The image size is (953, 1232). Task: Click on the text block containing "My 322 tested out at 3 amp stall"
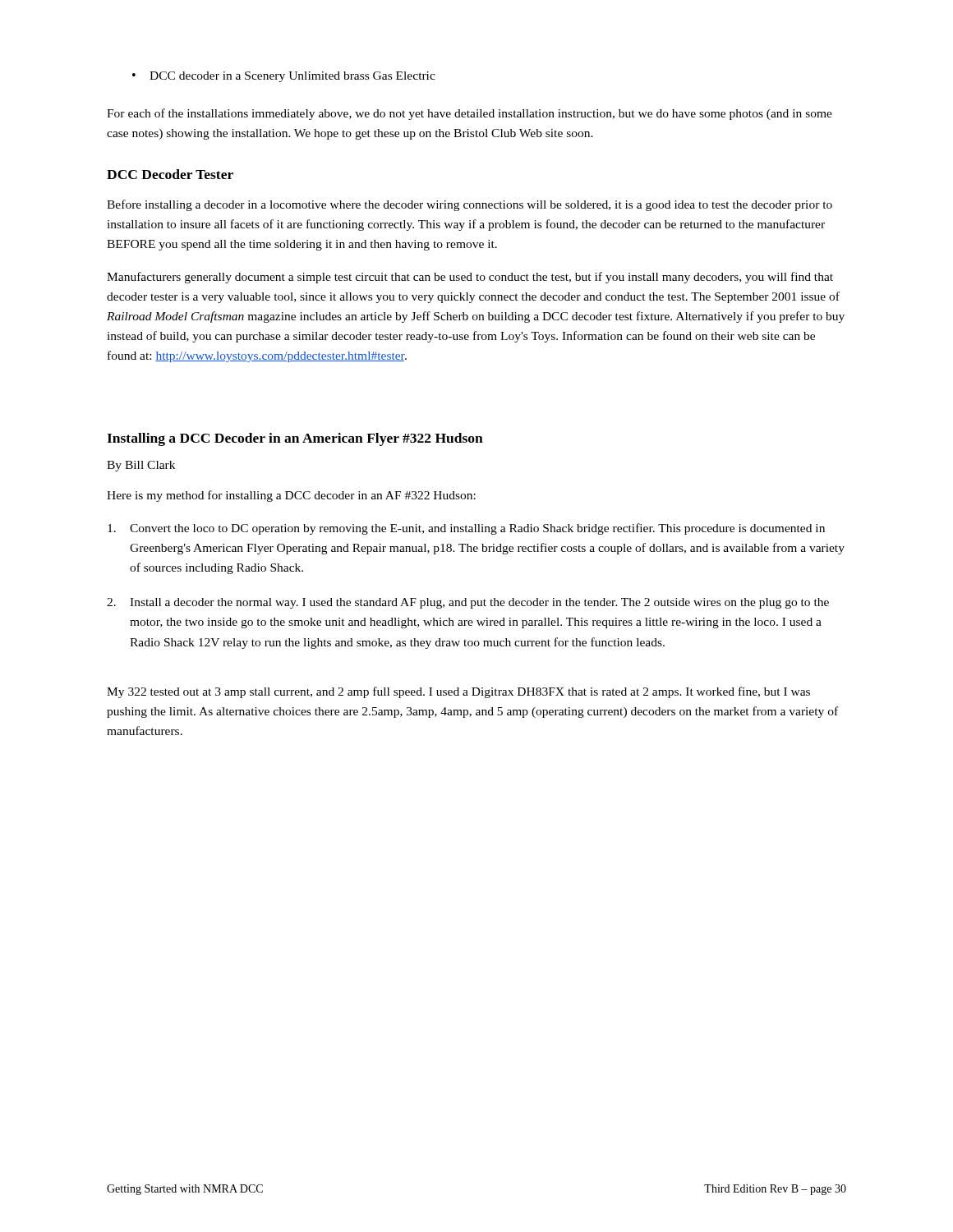[476, 711]
